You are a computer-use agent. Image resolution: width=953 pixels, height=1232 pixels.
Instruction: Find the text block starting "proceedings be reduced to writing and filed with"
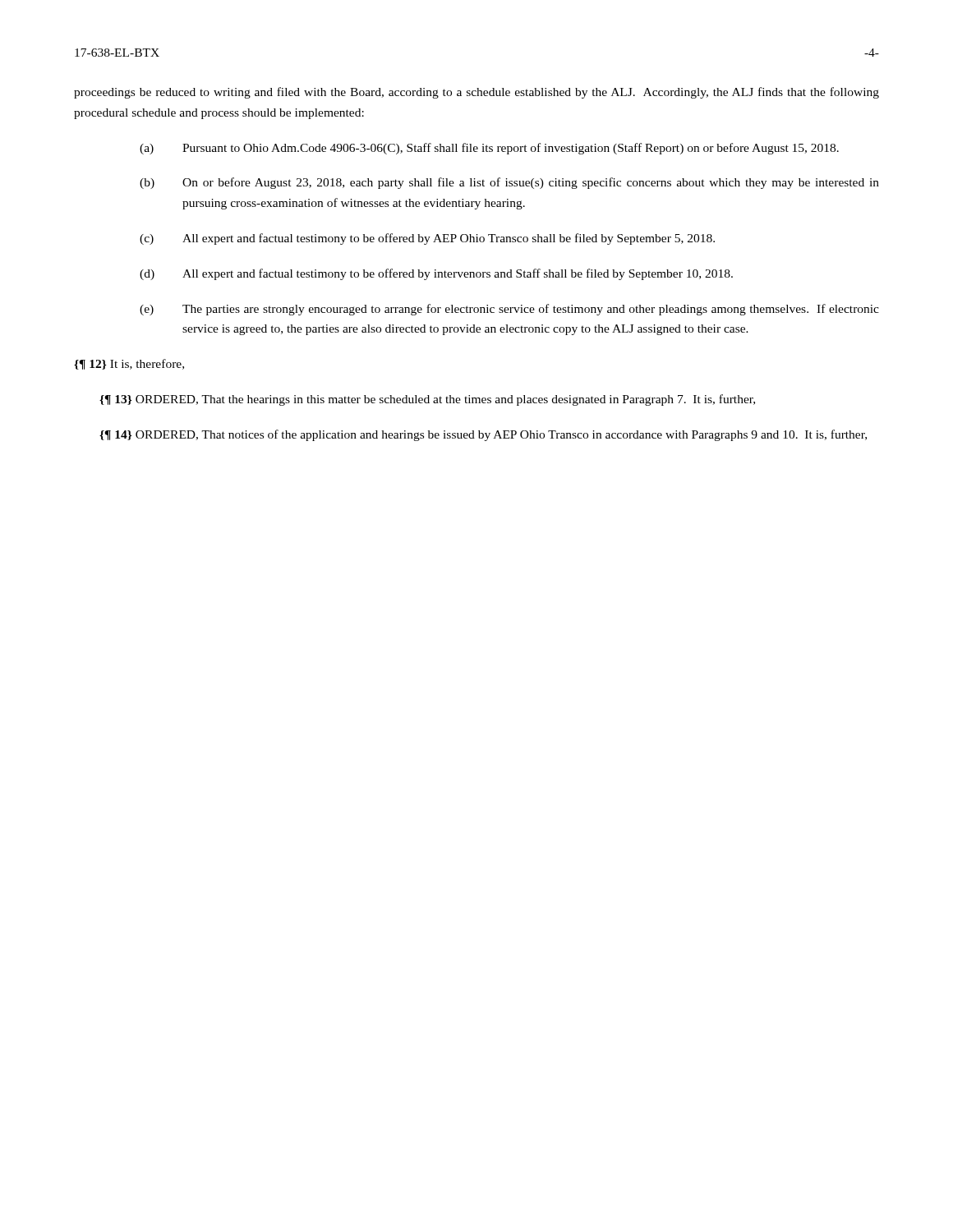476,102
